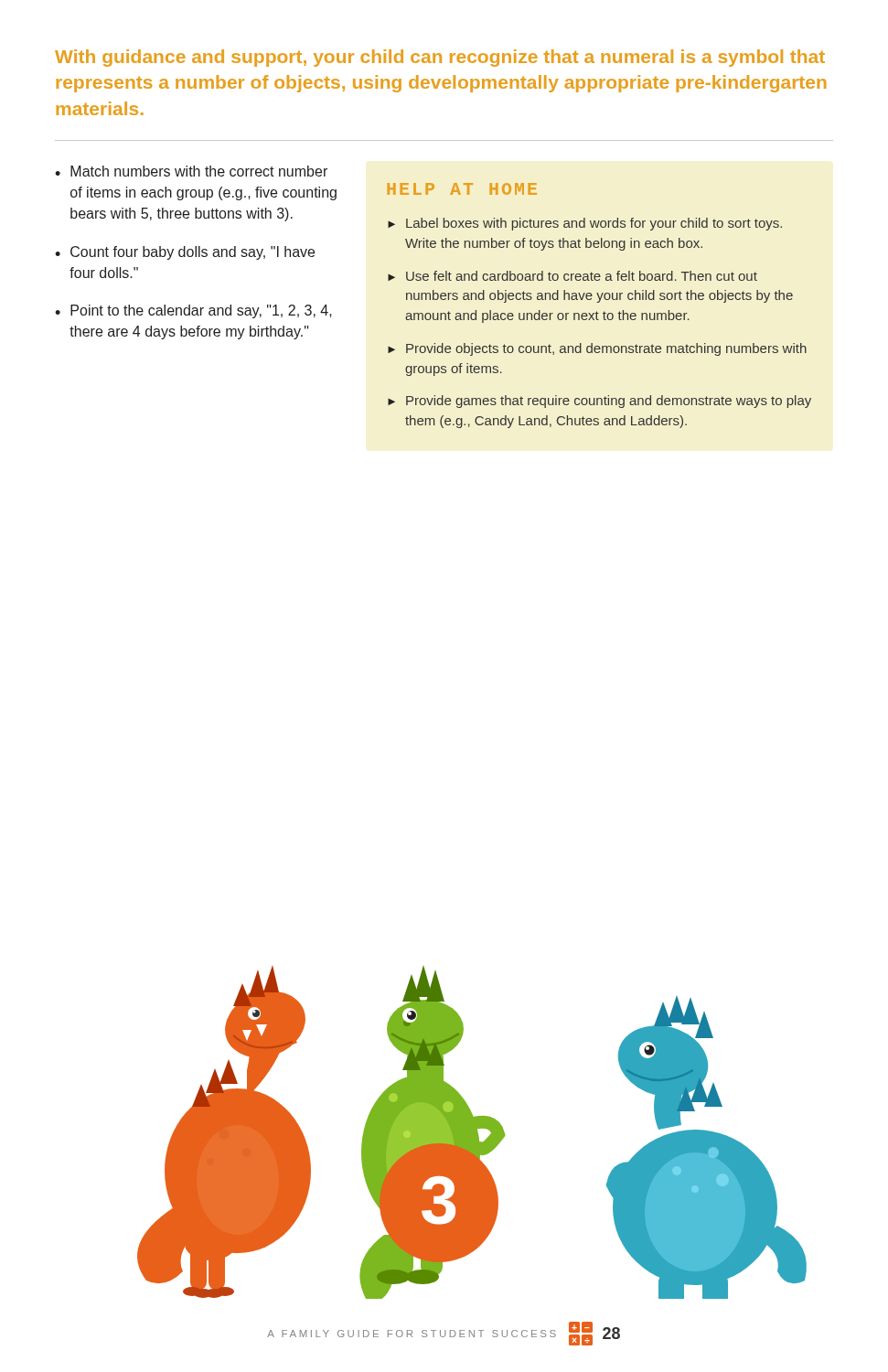Select the title that says "With guidance and support, your"

click(444, 83)
